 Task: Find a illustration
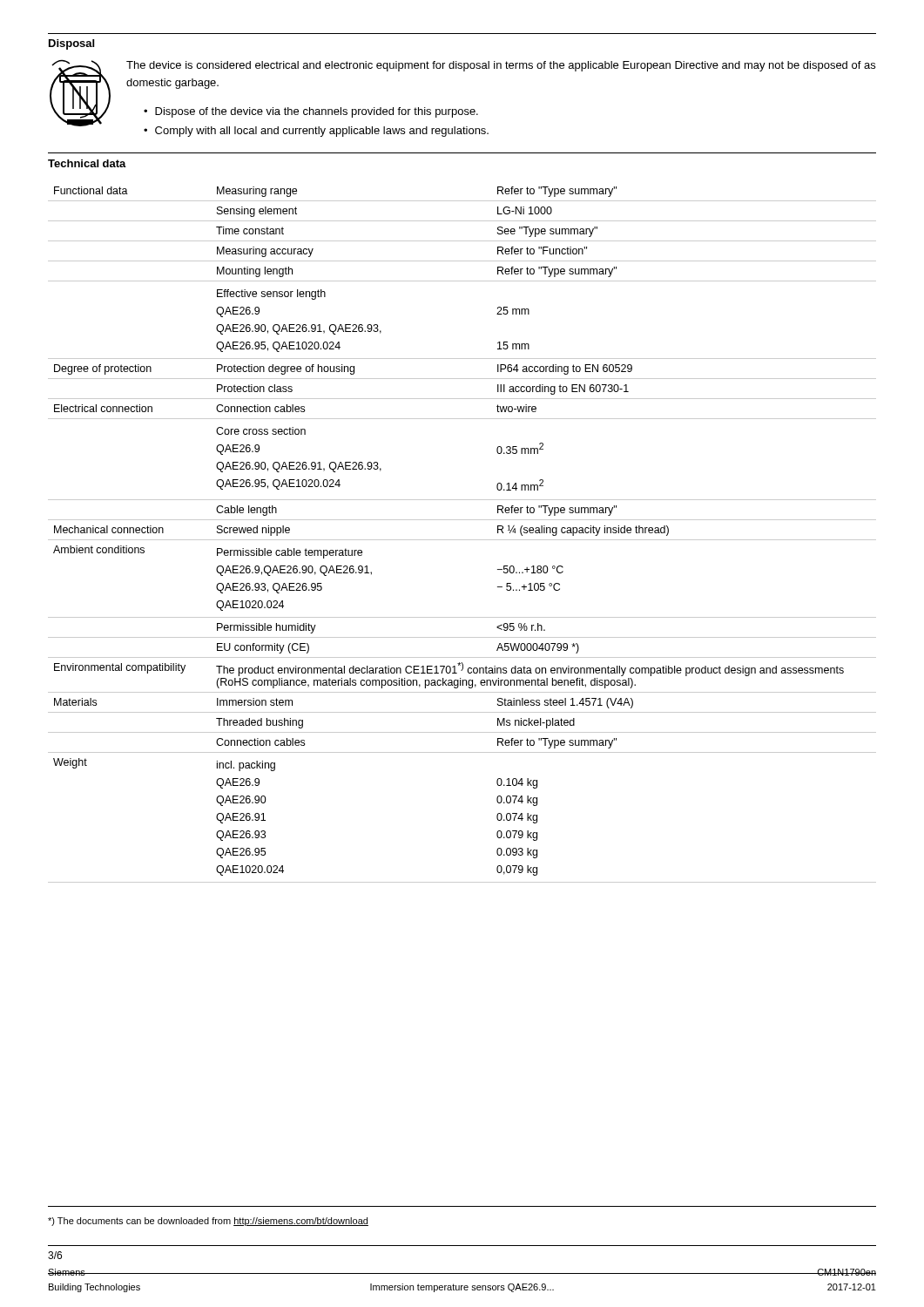pyautogui.click(x=81, y=91)
